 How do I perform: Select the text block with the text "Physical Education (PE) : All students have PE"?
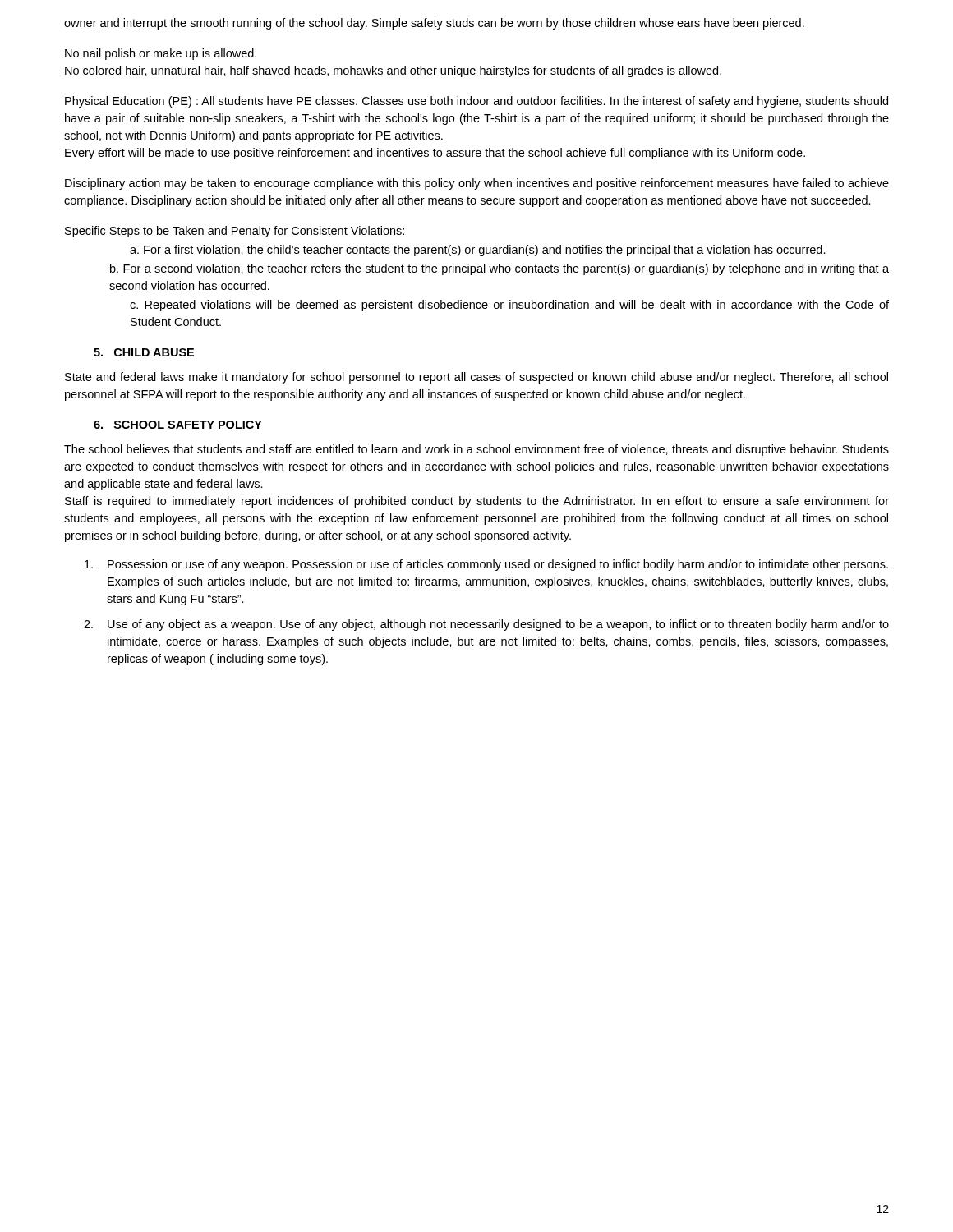click(x=476, y=127)
